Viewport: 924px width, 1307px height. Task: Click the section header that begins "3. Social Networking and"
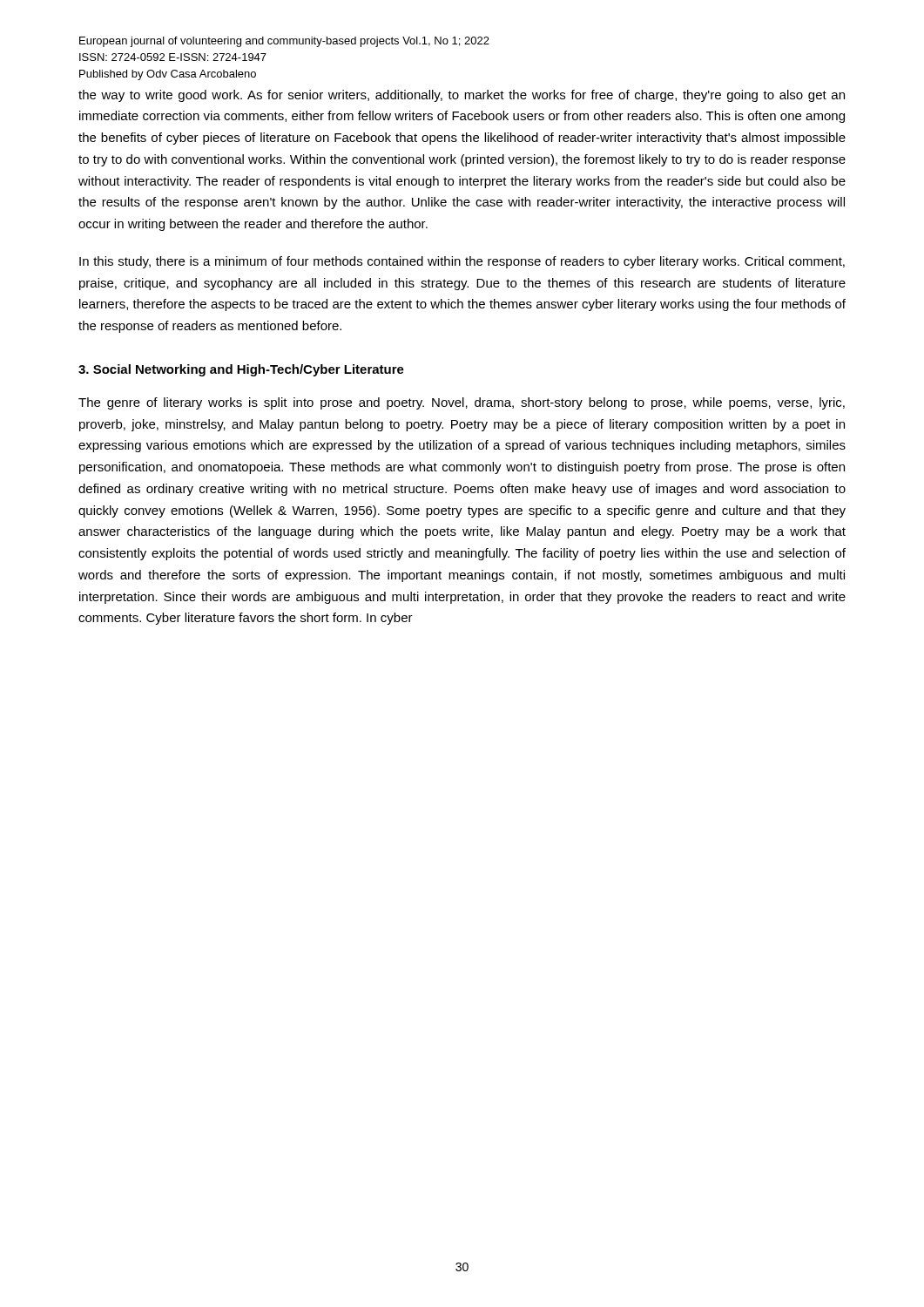(241, 369)
